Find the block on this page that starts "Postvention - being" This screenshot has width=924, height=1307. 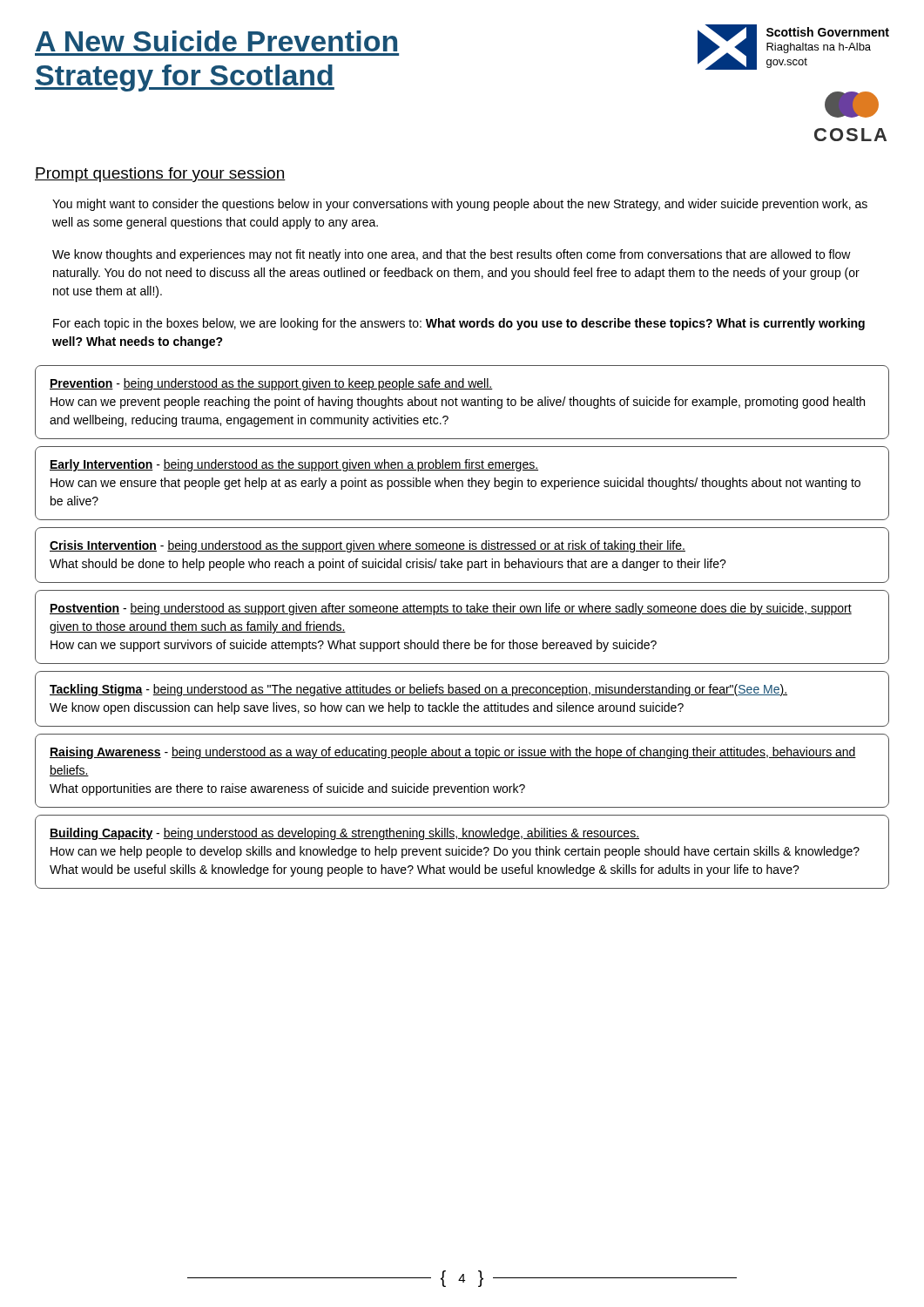[451, 609]
